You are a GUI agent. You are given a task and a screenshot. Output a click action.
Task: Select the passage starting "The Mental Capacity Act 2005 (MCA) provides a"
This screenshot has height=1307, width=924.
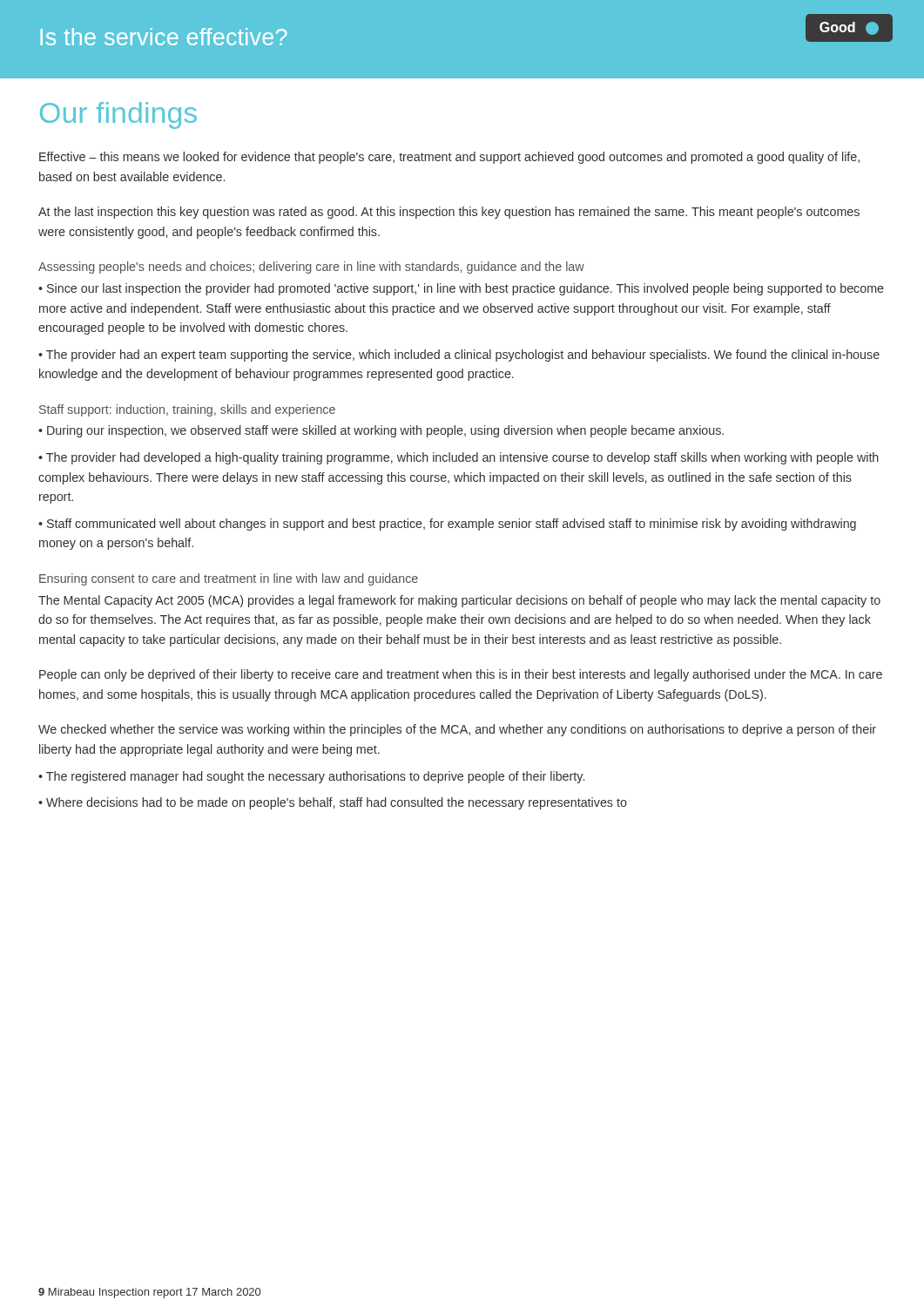[x=459, y=620]
